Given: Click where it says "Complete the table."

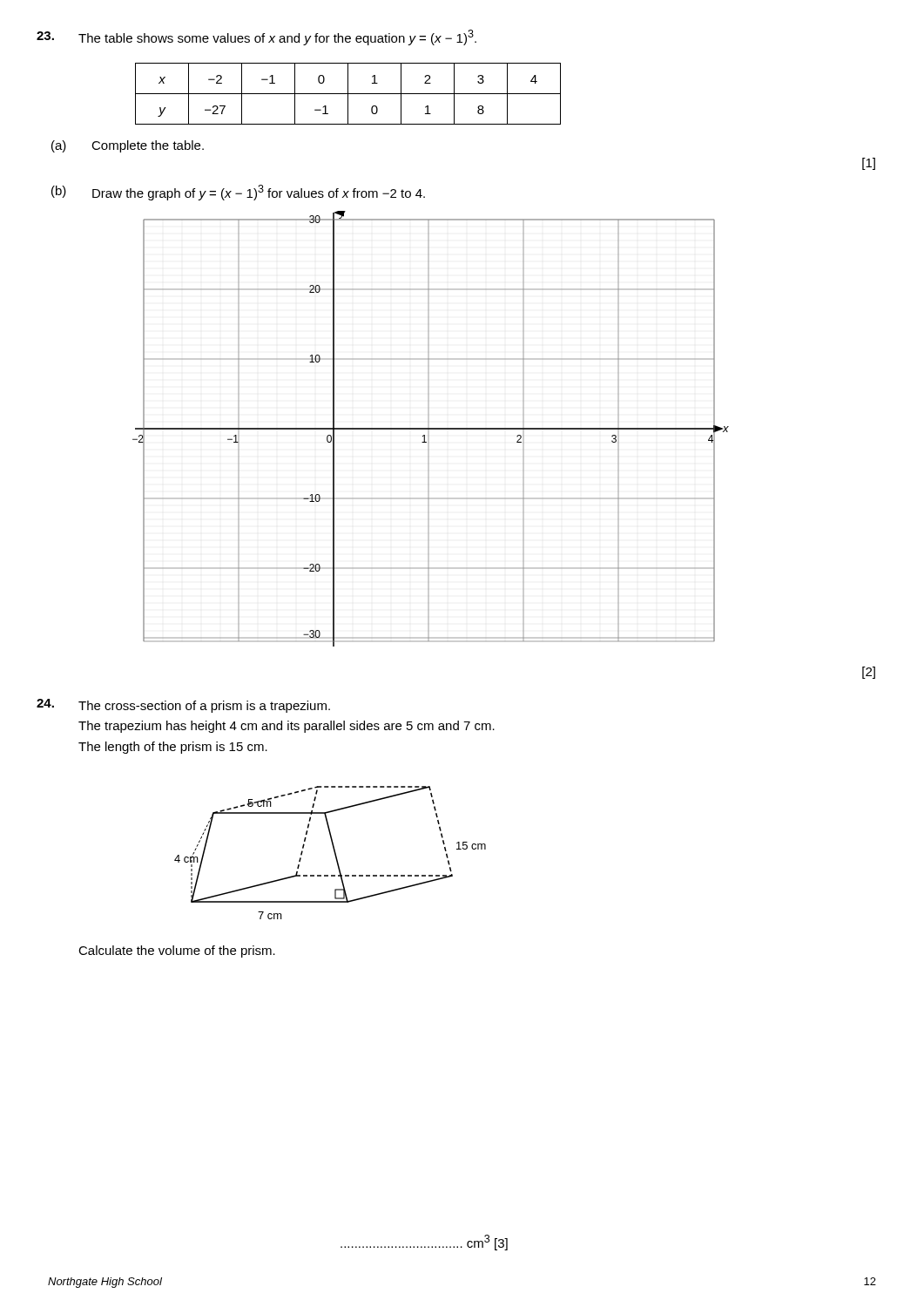Looking at the screenshot, I should [148, 145].
